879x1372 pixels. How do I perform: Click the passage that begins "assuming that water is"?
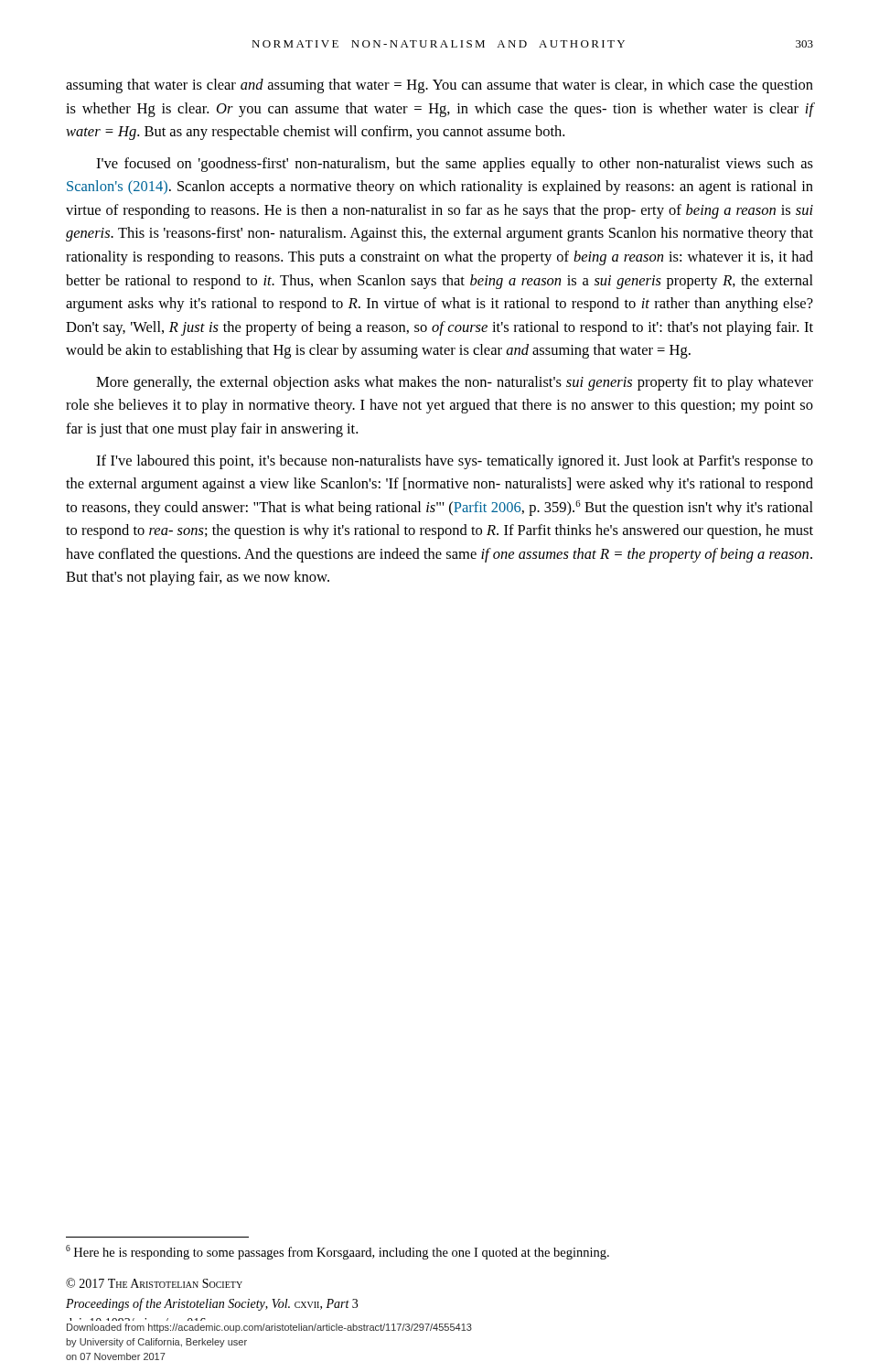(440, 331)
